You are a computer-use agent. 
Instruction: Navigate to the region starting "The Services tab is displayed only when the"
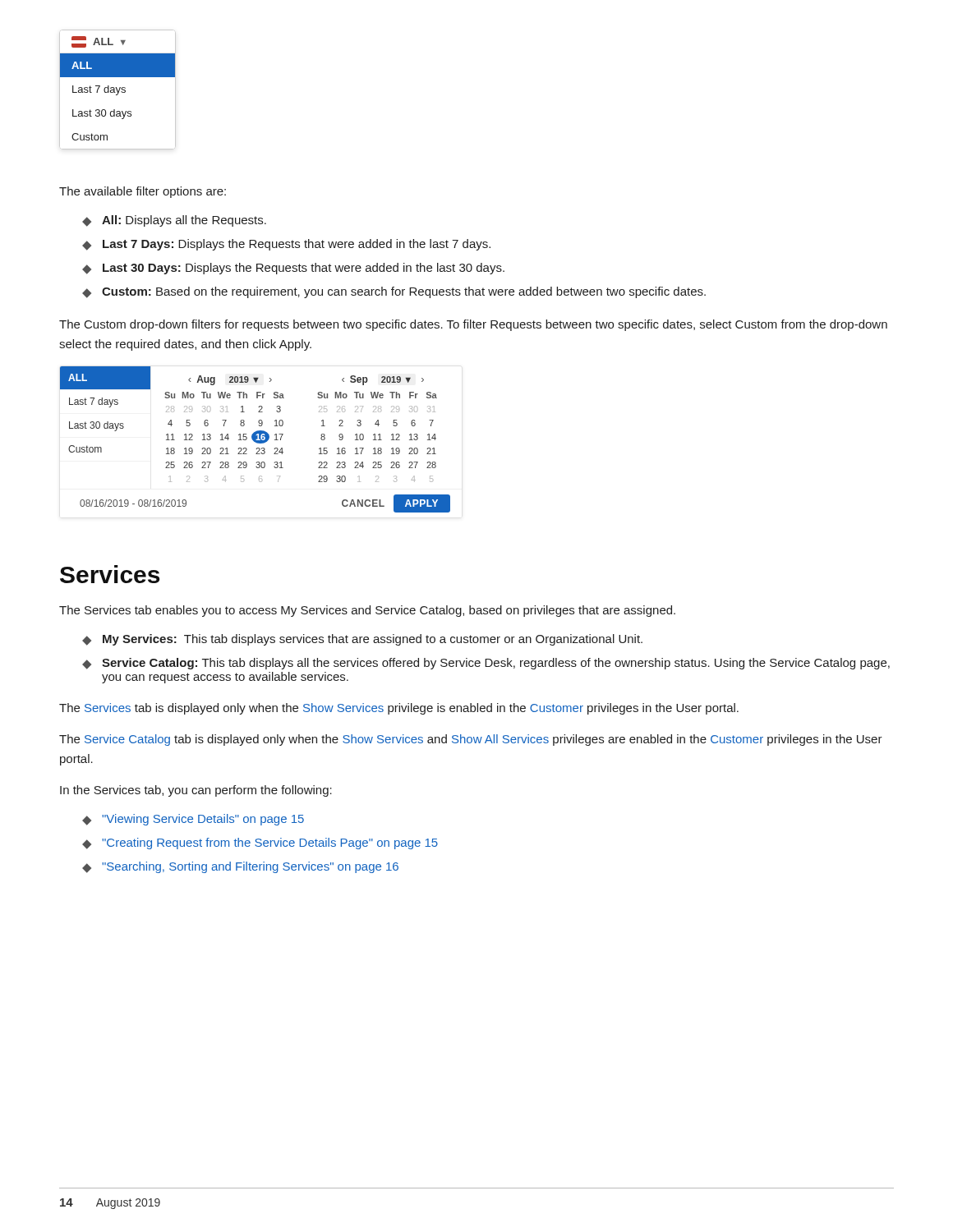476,708
